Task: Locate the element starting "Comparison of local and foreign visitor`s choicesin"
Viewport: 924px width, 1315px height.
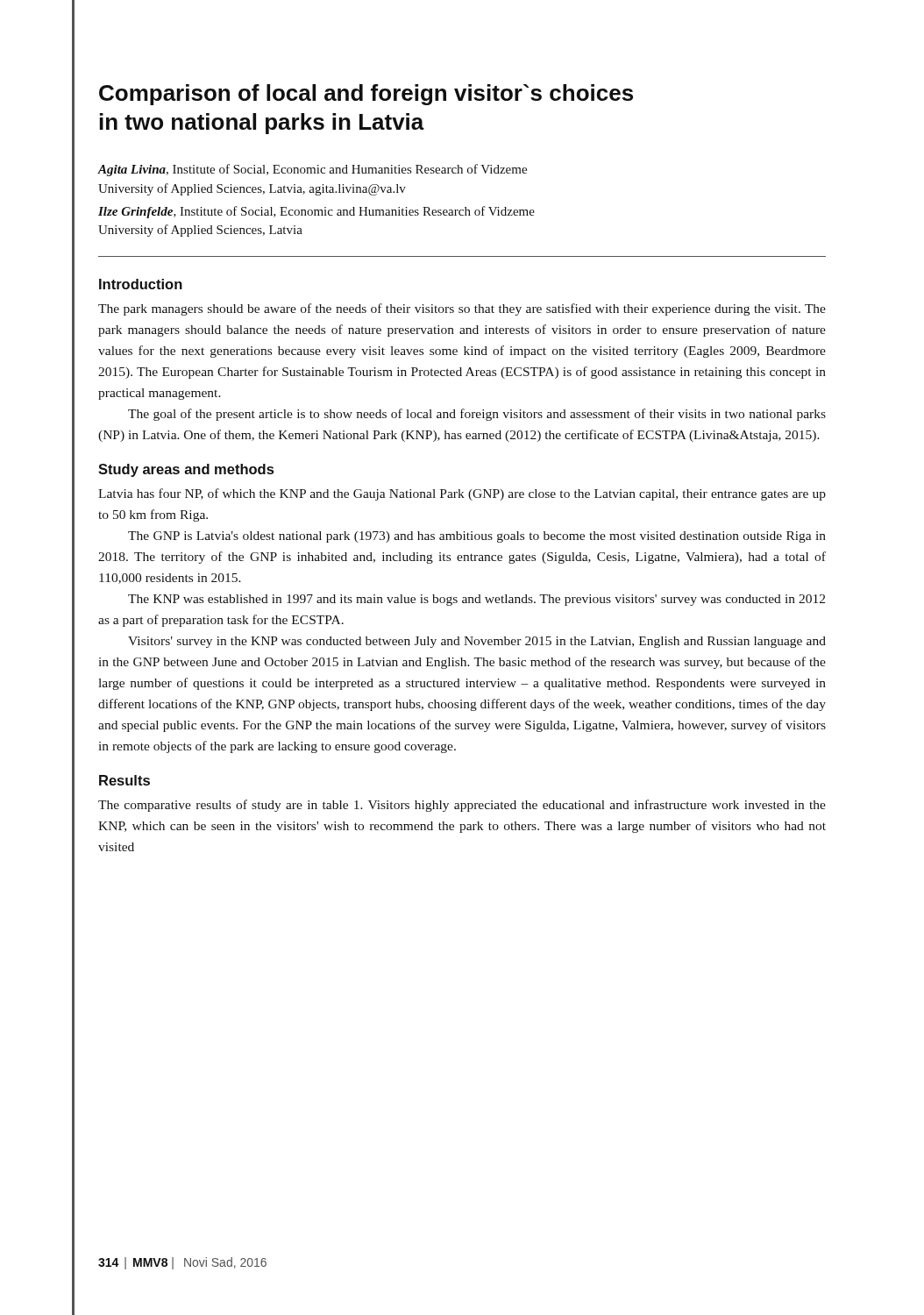Action: point(462,107)
